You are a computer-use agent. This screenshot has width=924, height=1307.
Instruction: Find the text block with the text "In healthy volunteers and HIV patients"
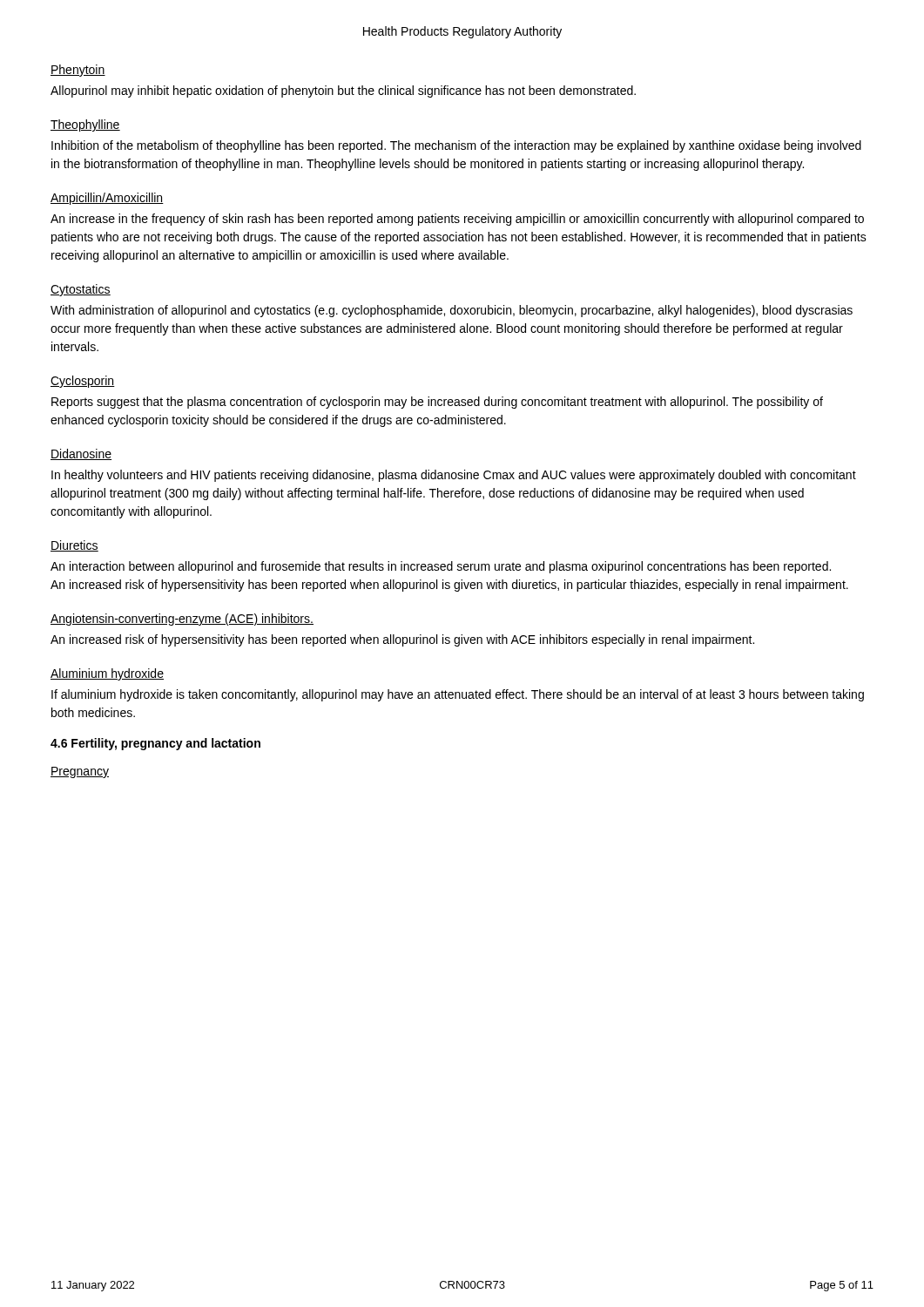(x=453, y=493)
